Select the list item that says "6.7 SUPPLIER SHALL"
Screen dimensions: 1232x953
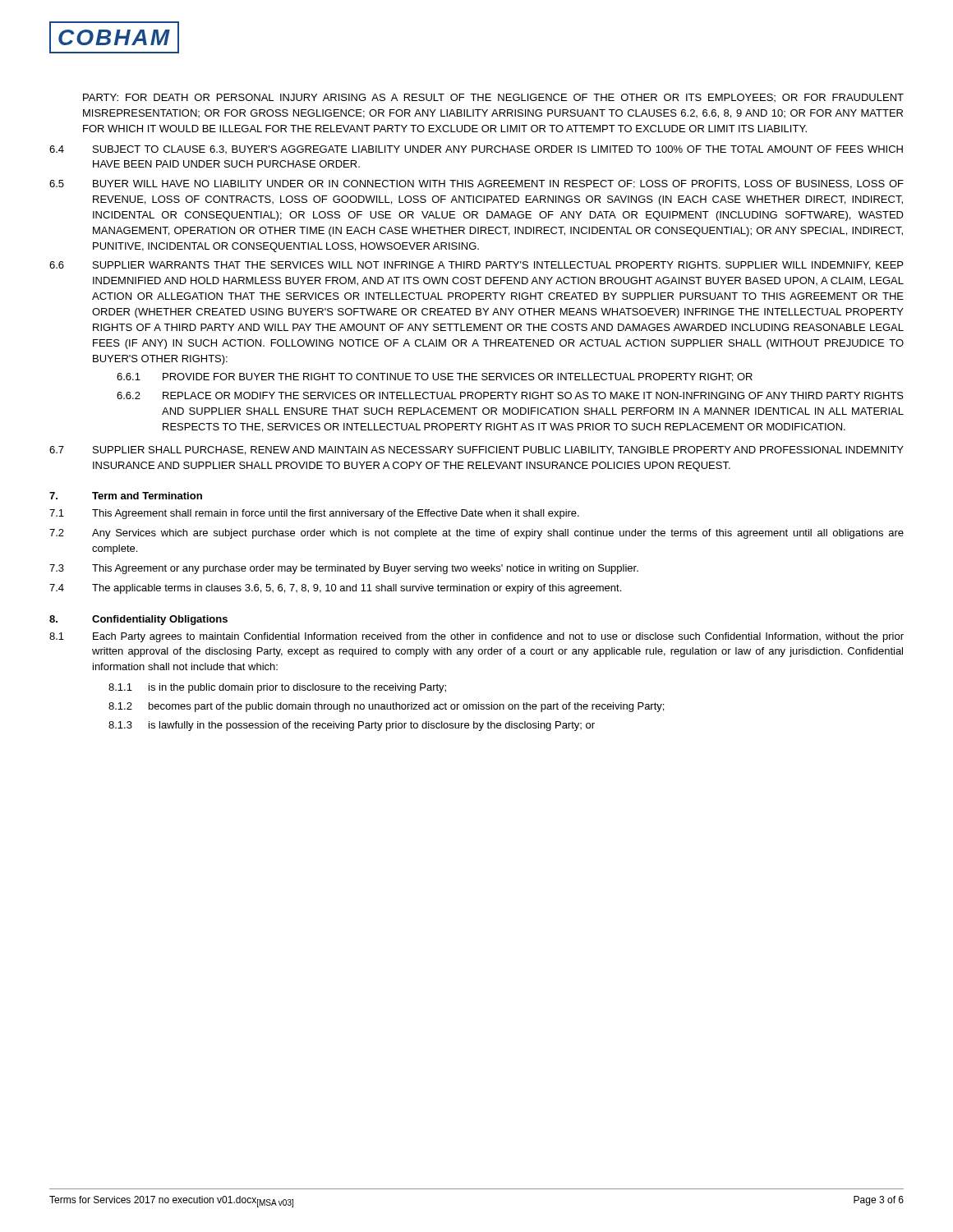point(476,458)
